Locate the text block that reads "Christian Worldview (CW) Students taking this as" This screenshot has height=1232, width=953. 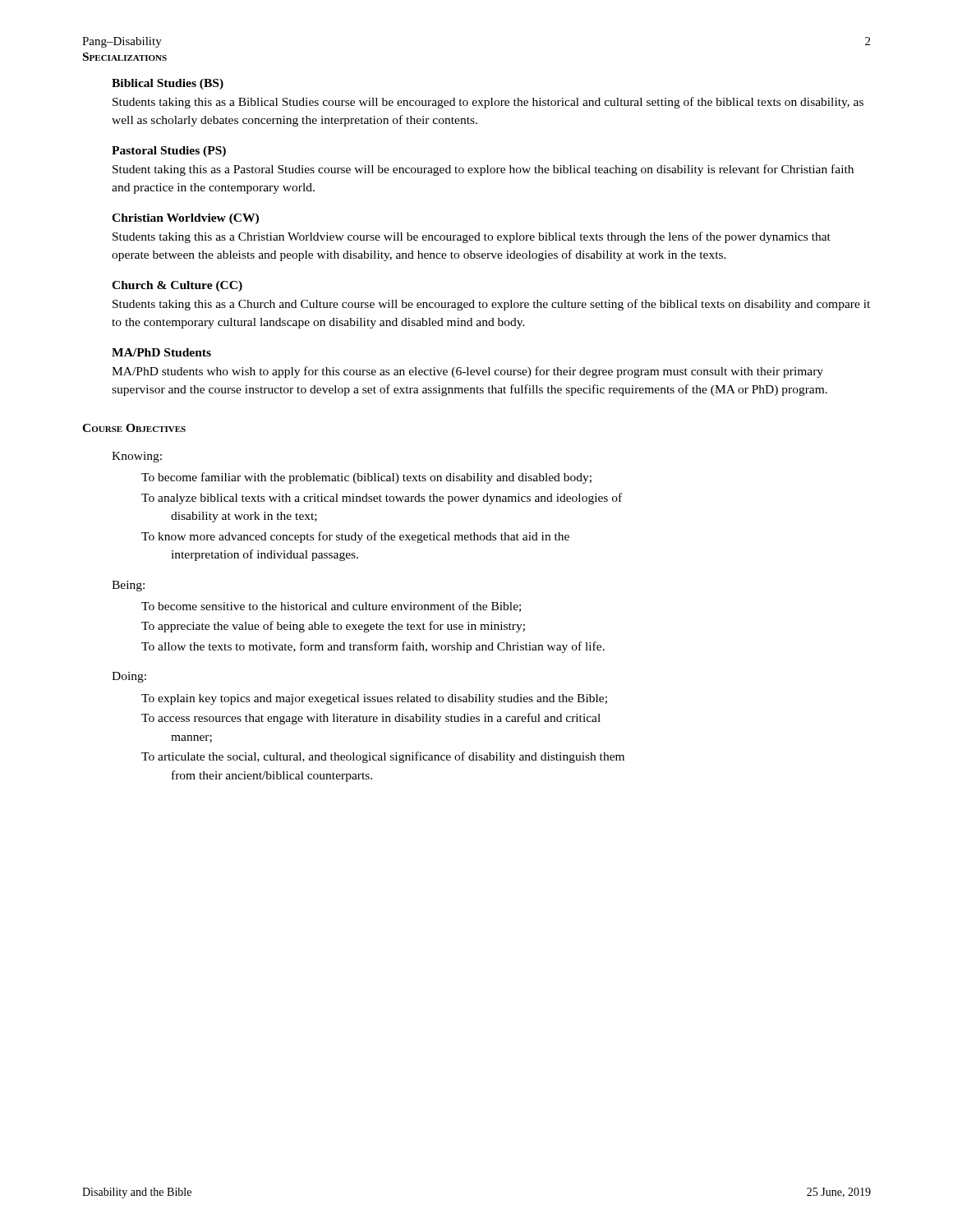(x=491, y=237)
